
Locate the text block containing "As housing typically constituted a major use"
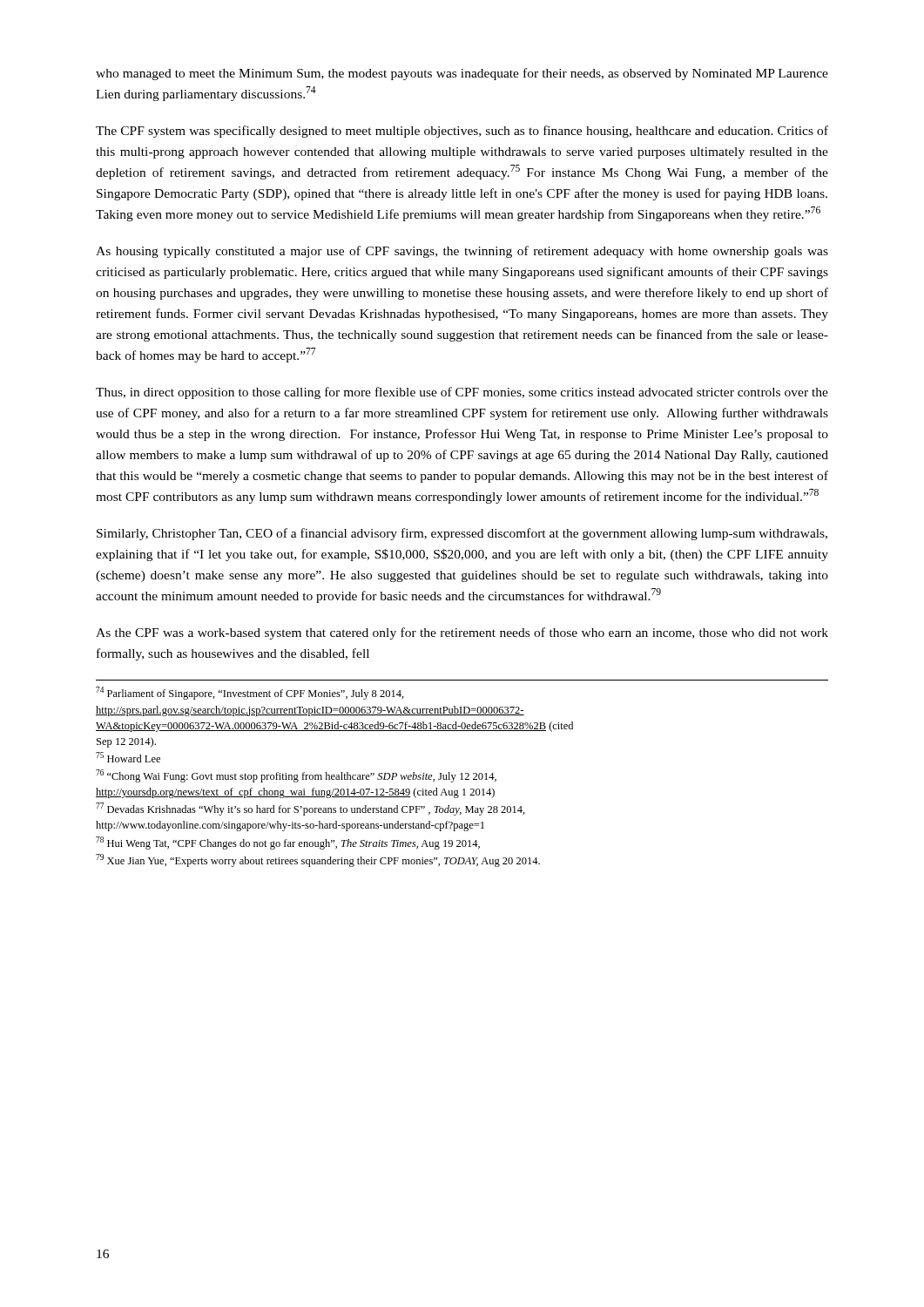(x=462, y=303)
